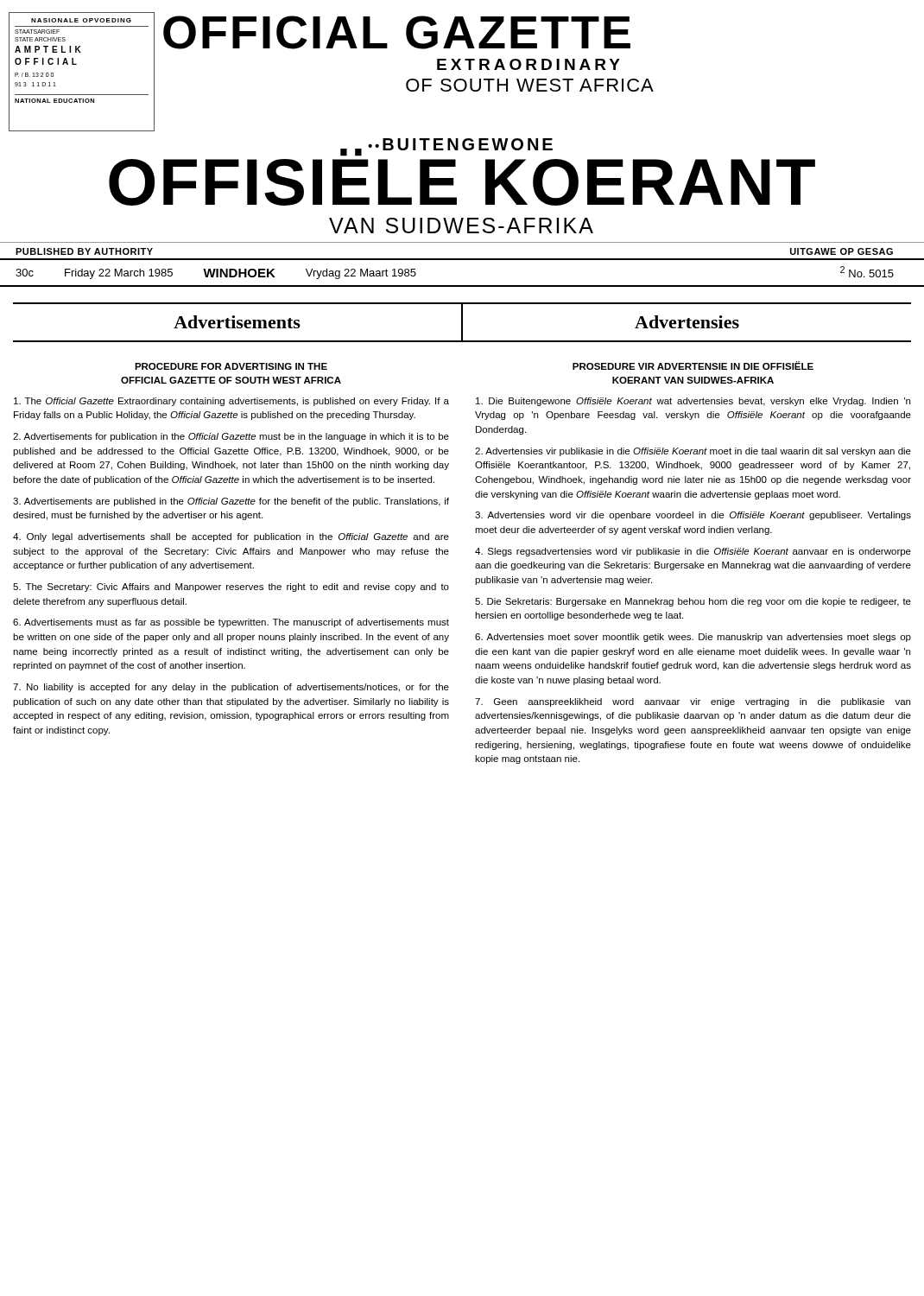Click the passage that begins "Geen aanspreeklikheid word aanvaar vir enige vertraging in"
The width and height of the screenshot is (924, 1296).
693,730
